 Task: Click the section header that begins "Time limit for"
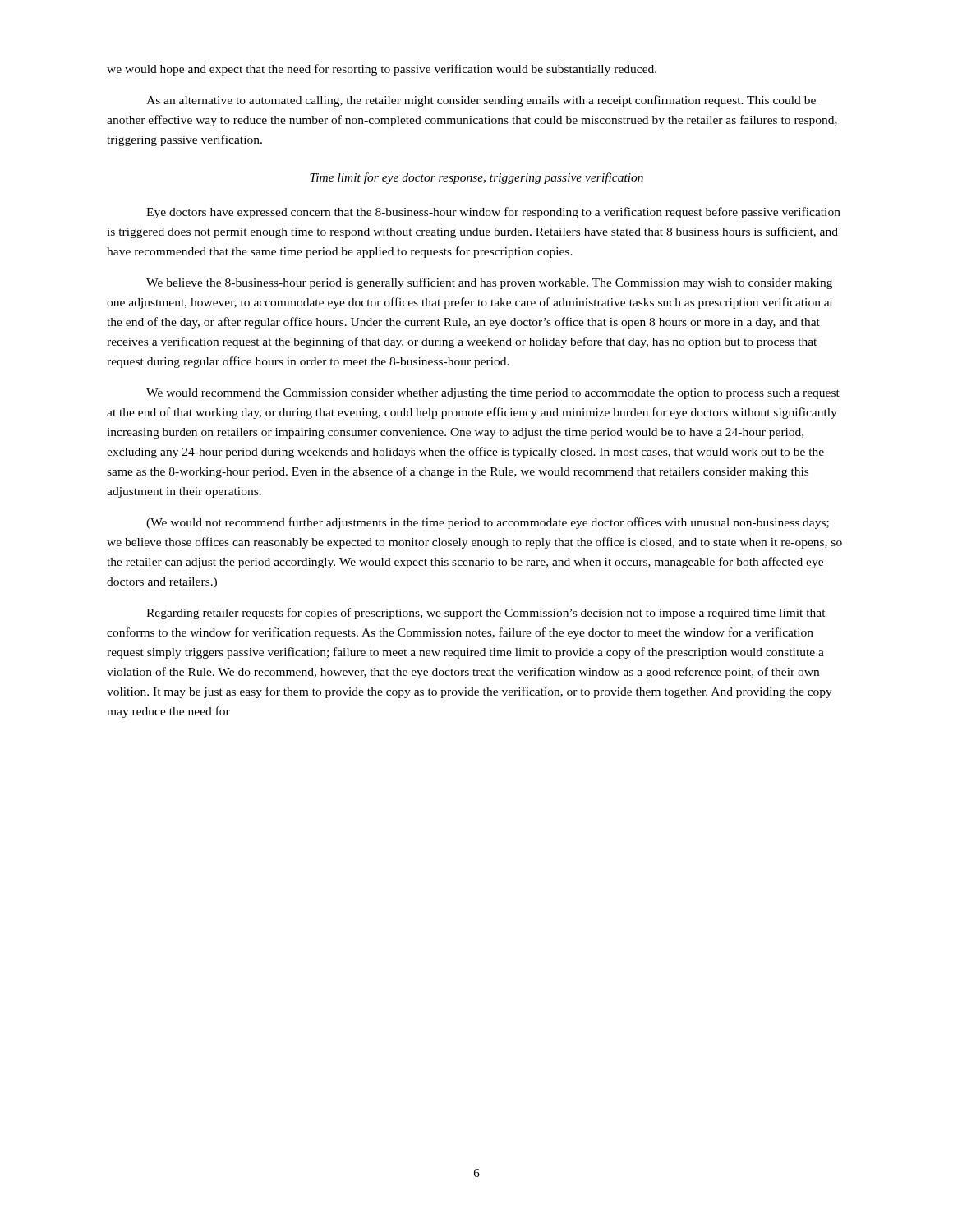pos(476,177)
